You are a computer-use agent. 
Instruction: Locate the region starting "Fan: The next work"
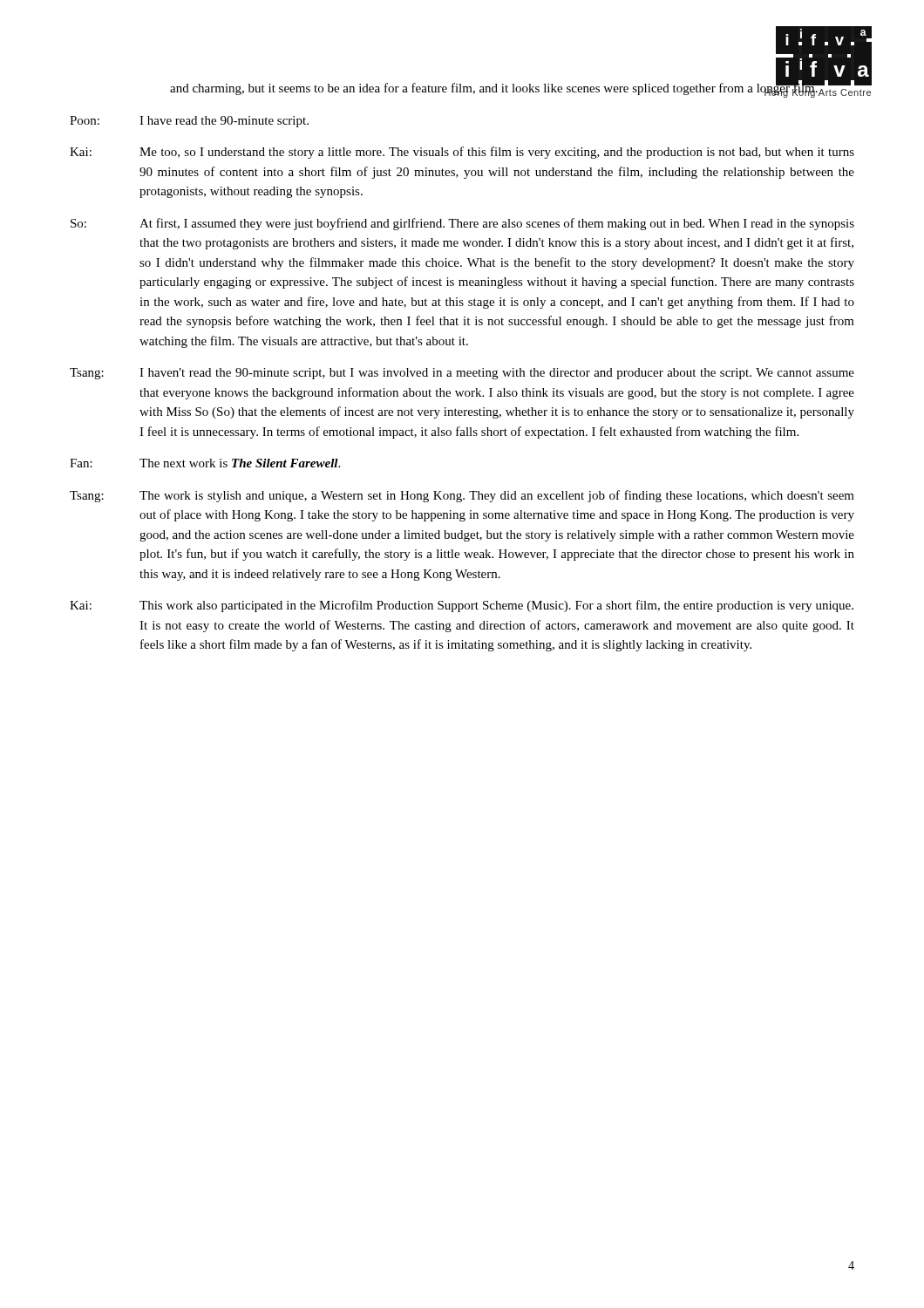[205, 463]
